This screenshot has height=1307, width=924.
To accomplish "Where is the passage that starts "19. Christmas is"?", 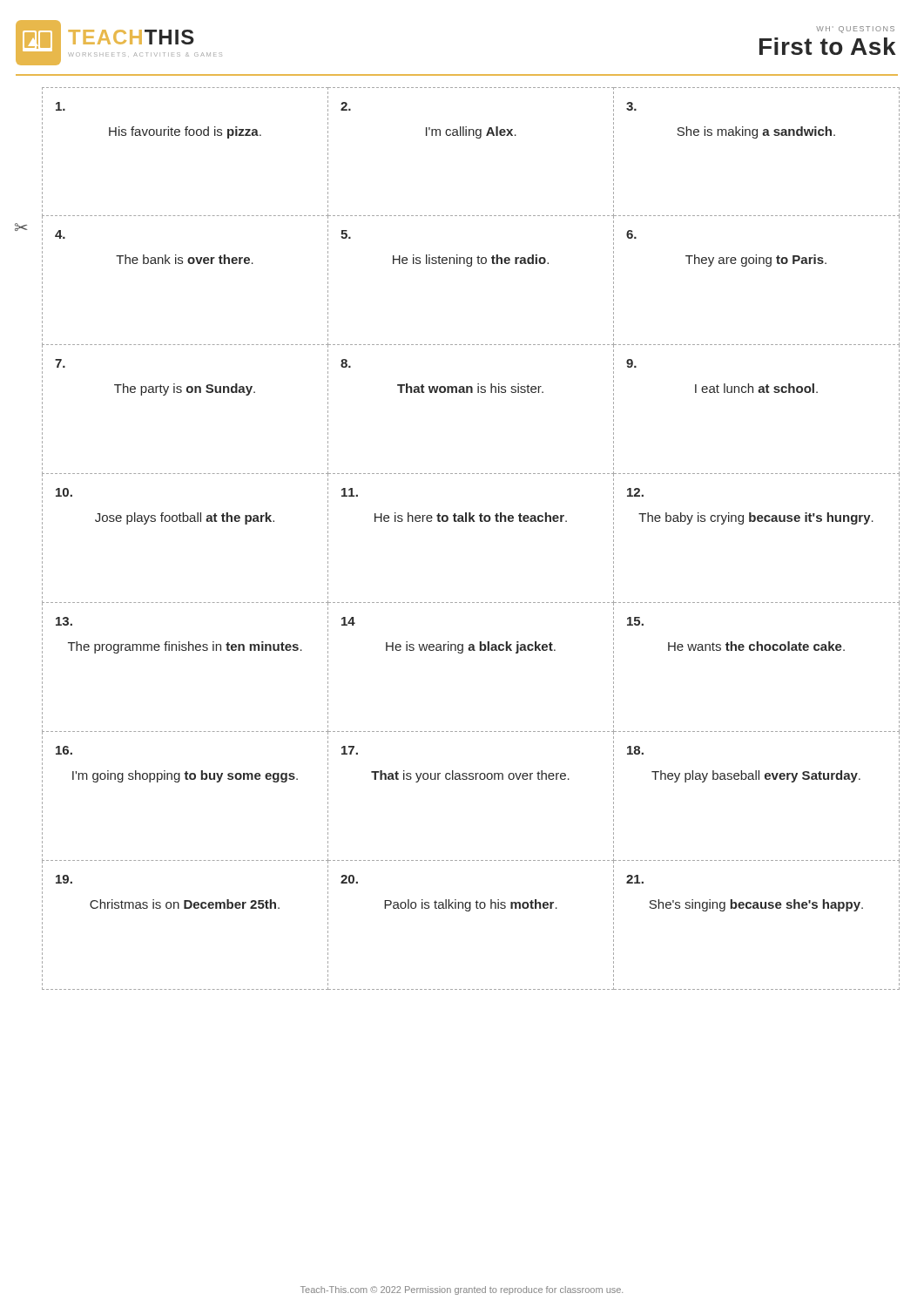I will click(185, 893).
